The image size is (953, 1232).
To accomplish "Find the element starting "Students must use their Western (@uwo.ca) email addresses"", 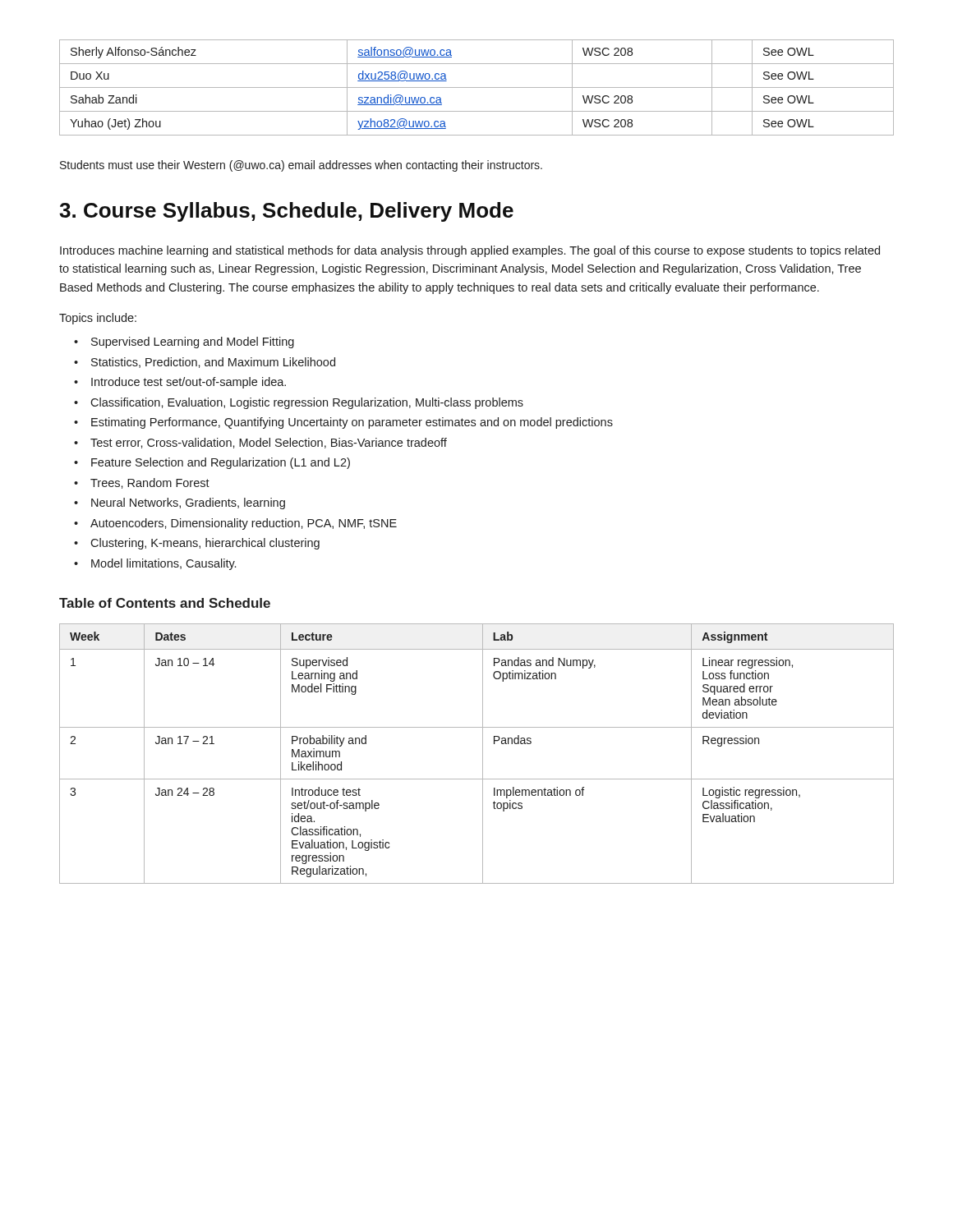I will point(301,165).
